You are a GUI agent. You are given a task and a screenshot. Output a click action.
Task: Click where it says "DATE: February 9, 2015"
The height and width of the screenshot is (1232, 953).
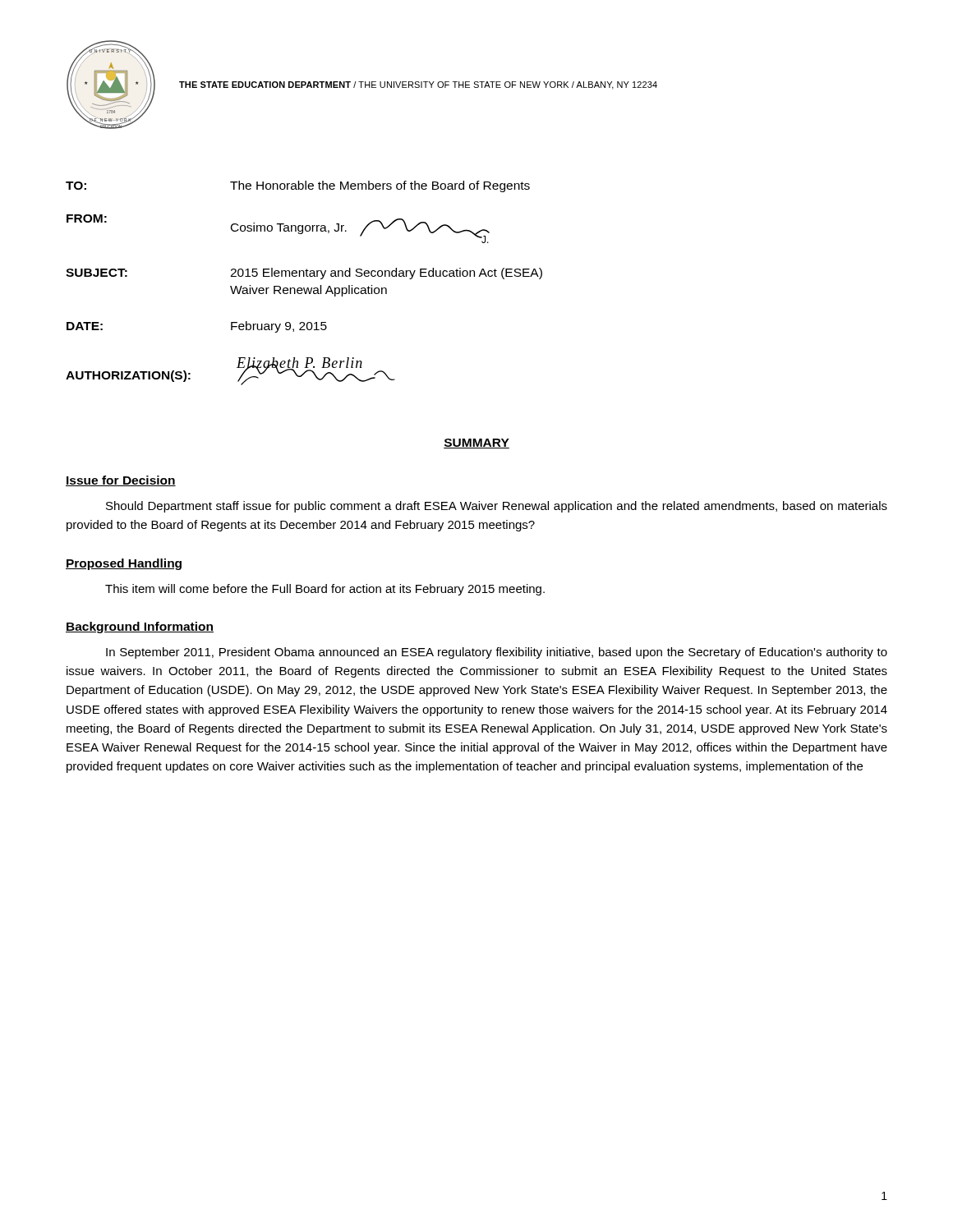coord(87,326)
